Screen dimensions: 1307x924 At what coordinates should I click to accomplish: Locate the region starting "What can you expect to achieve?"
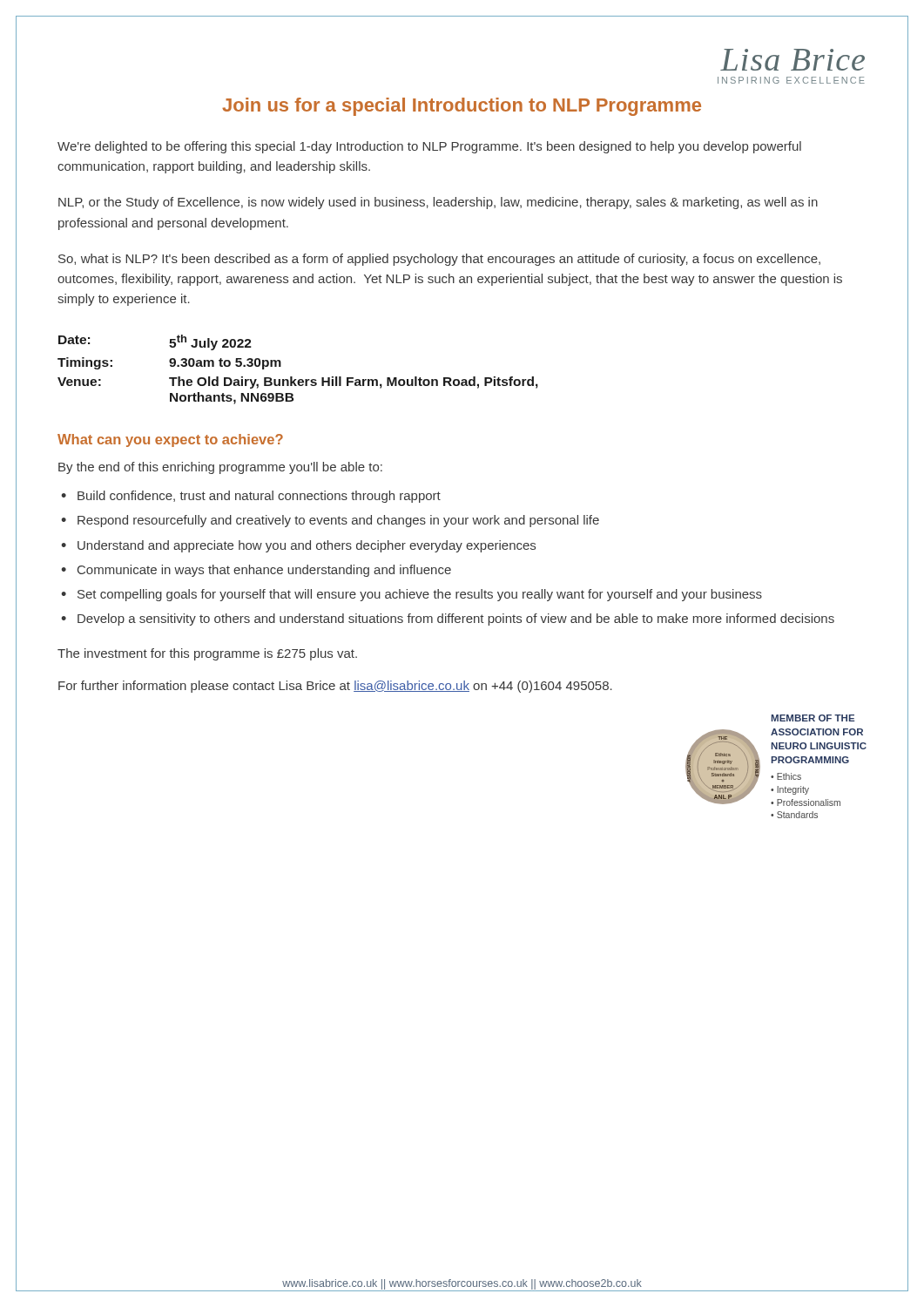[x=170, y=439]
